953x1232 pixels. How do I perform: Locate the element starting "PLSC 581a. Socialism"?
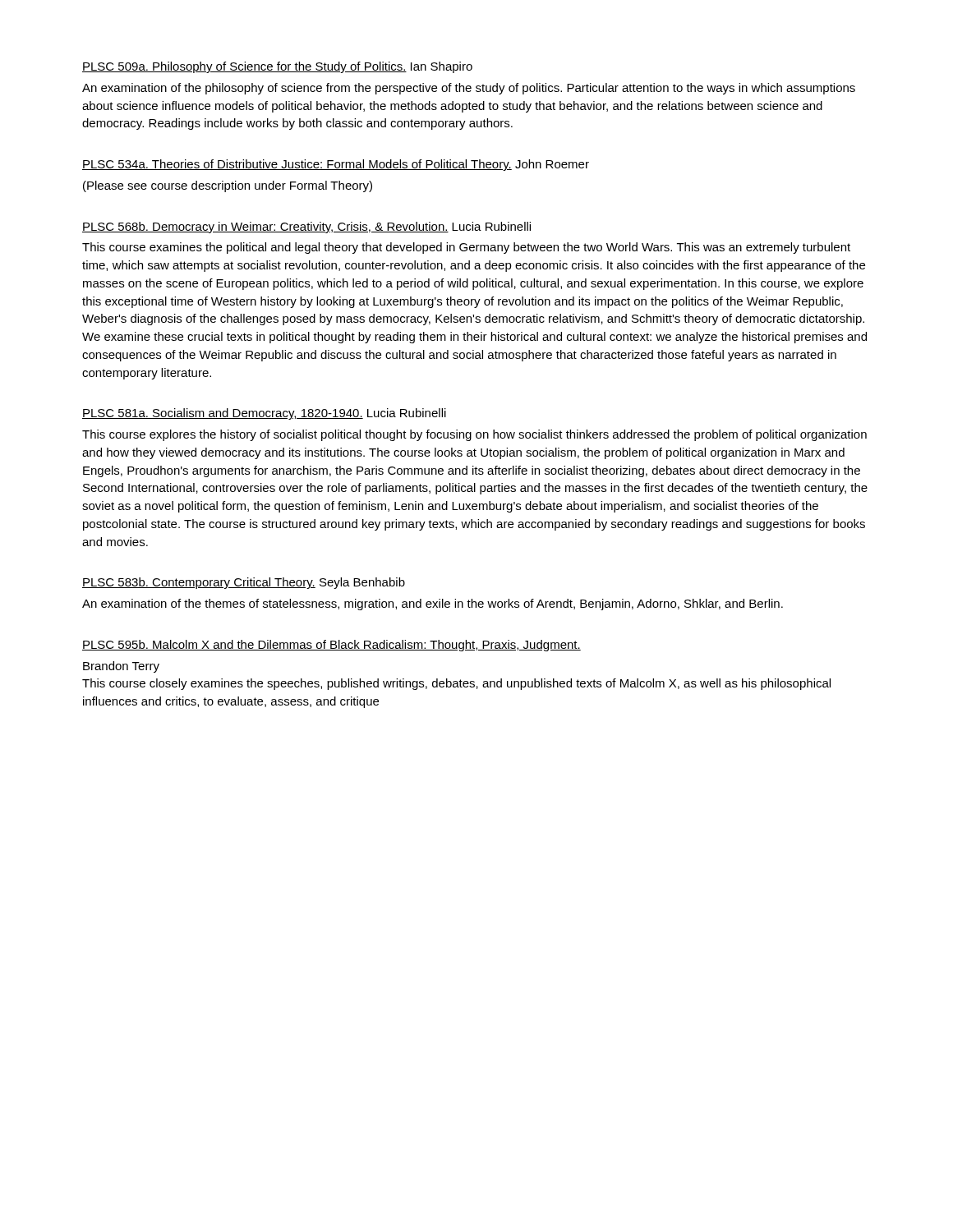click(x=476, y=477)
